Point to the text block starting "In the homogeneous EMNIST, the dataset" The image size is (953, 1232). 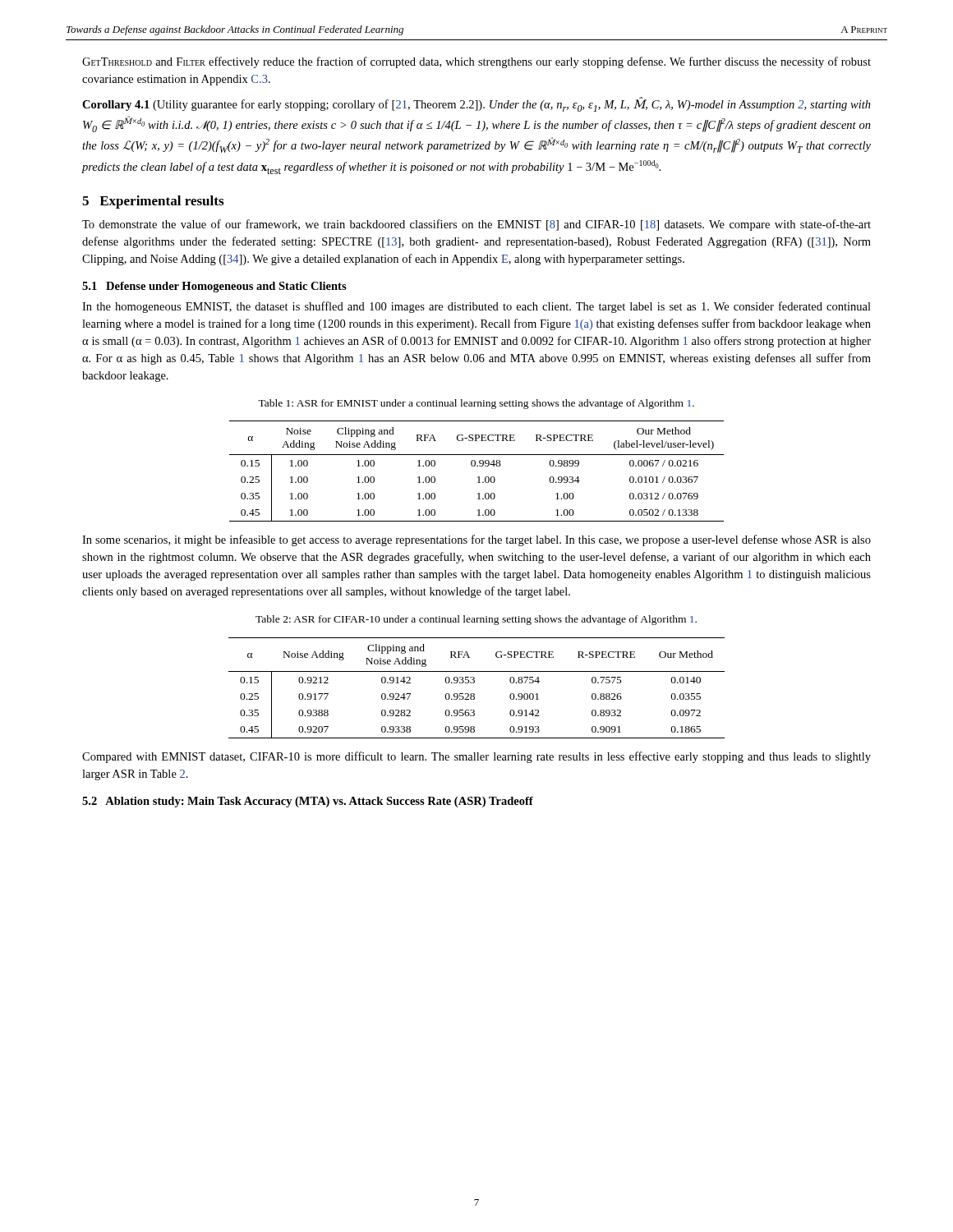click(476, 341)
